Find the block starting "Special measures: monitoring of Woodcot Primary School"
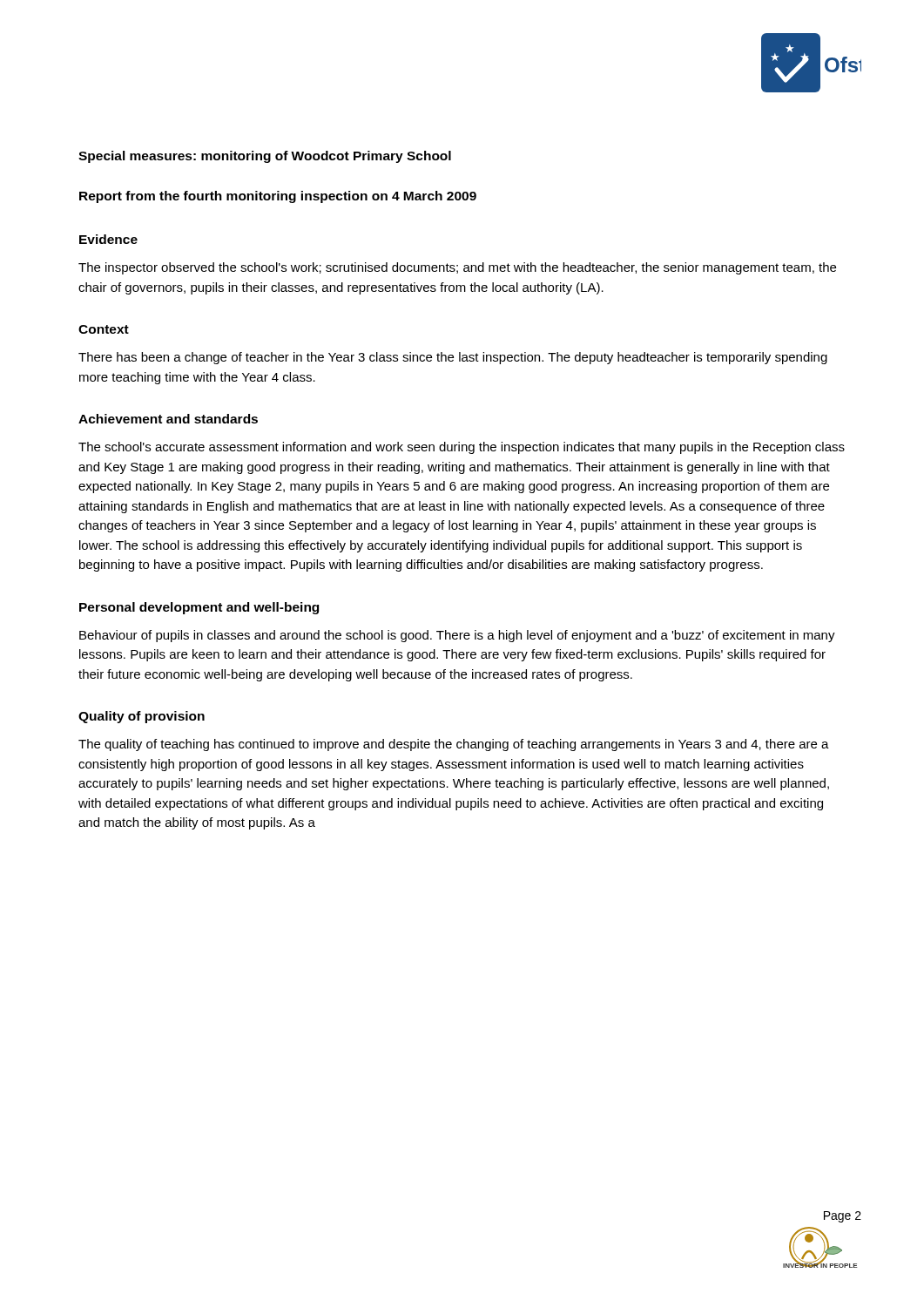Viewport: 924px width, 1307px height. 462,156
